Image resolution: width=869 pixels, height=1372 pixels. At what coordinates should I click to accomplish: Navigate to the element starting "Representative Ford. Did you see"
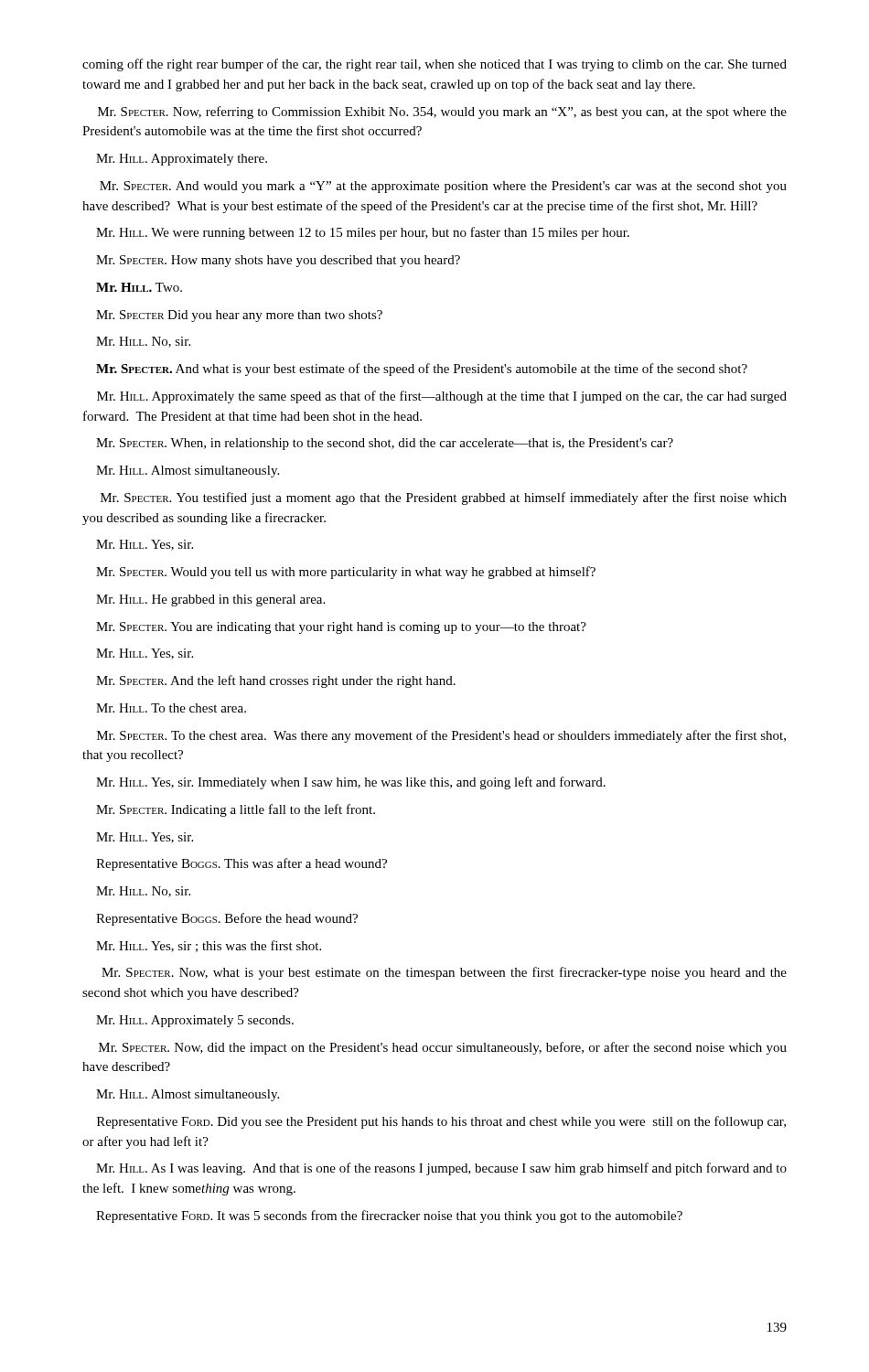[x=434, y=1131]
